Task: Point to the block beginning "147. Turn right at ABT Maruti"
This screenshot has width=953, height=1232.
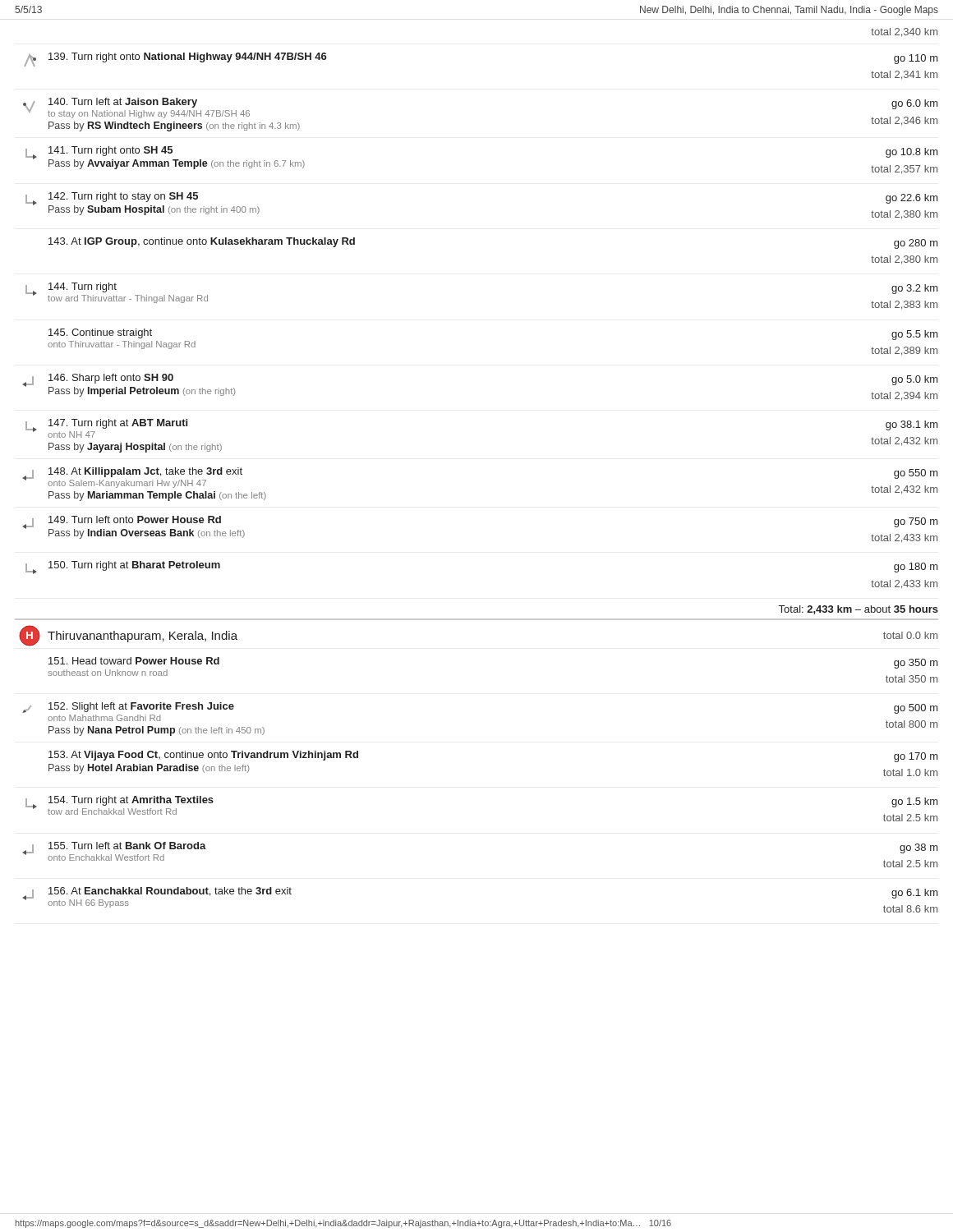Action: [x=93, y=435]
